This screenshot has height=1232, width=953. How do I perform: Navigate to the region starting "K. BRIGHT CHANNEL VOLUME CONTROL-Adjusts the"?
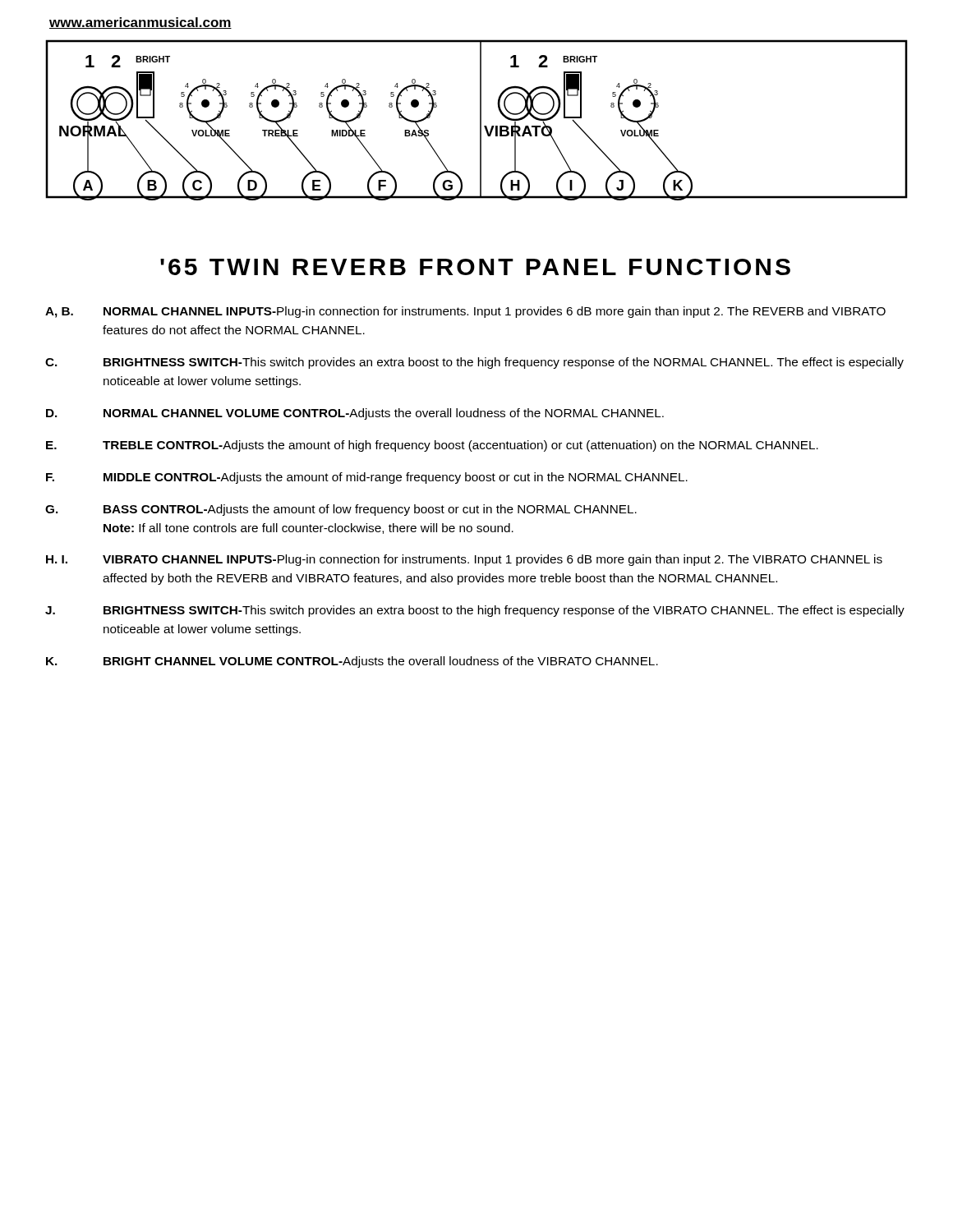tap(352, 662)
